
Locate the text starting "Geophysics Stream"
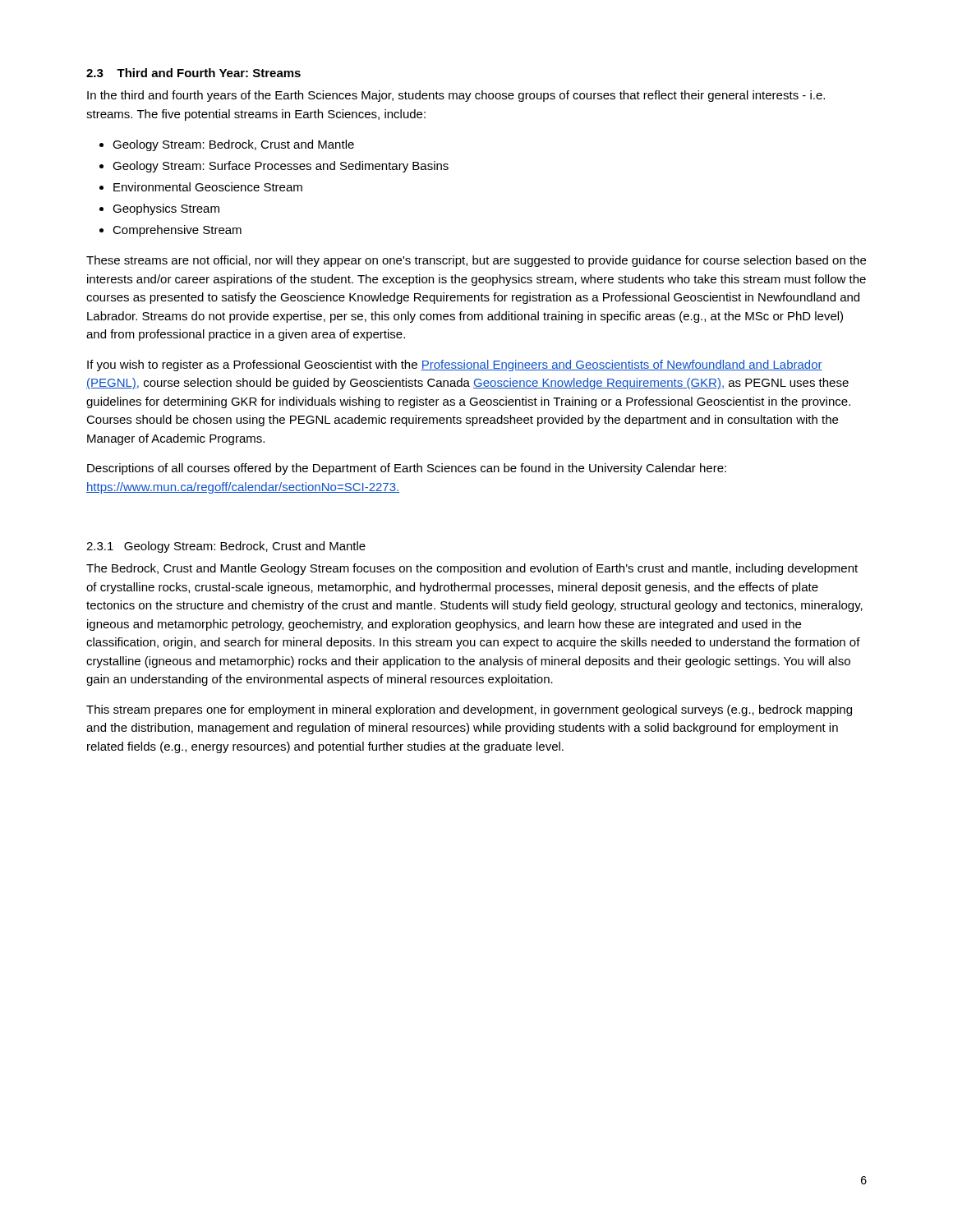click(166, 208)
